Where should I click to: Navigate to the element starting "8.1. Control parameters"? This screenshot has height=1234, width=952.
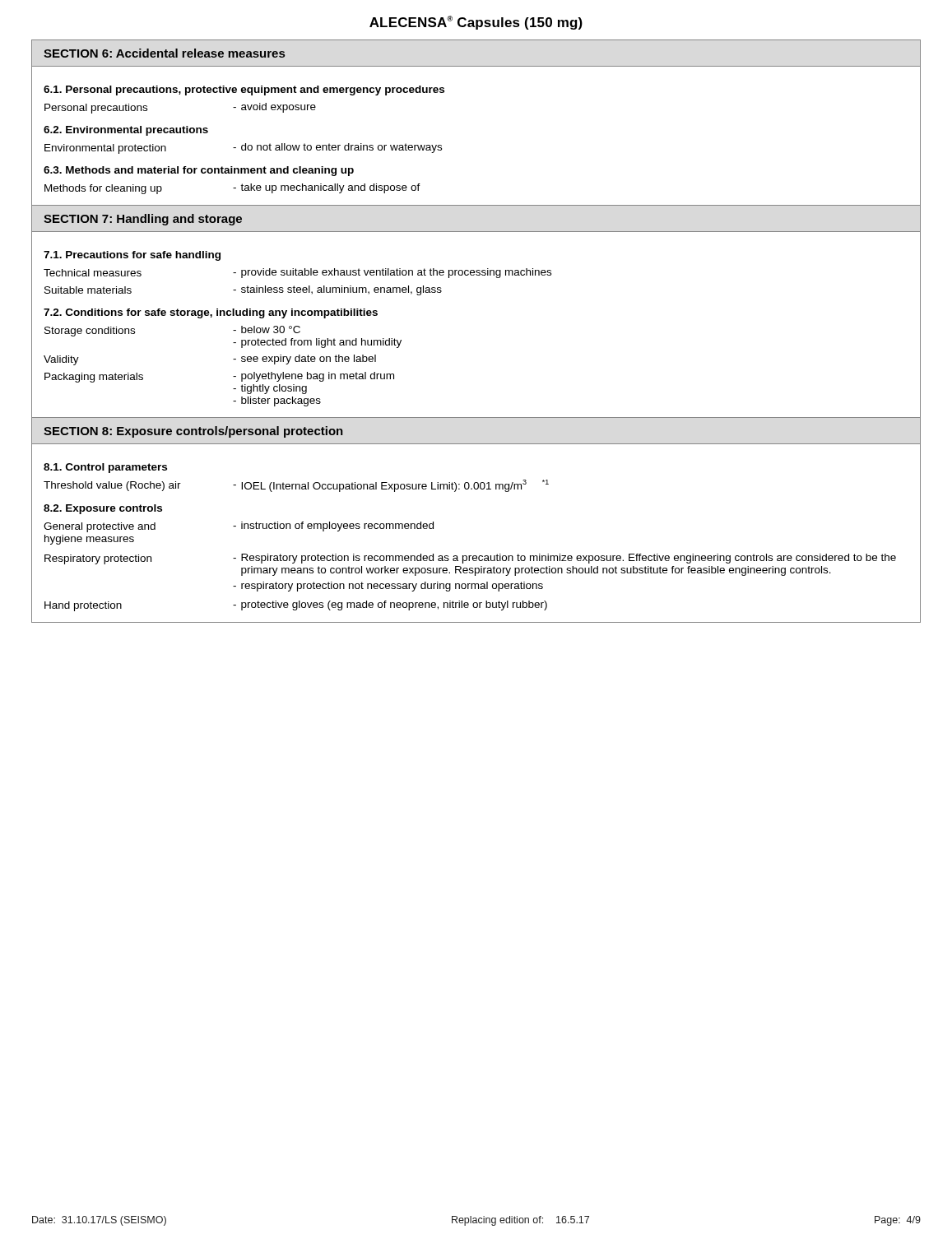tap(106, 467)
